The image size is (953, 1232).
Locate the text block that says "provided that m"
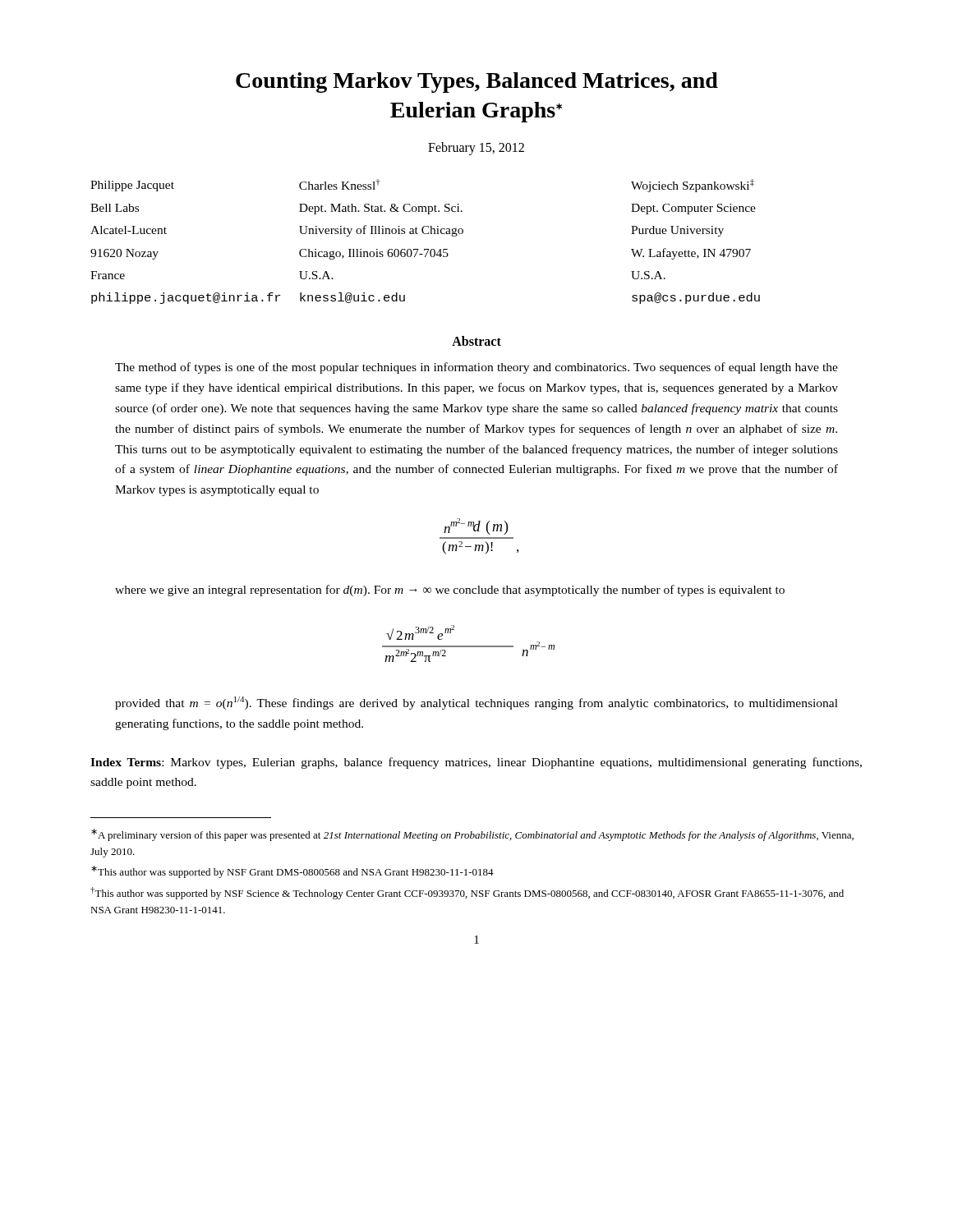[476, 712]
